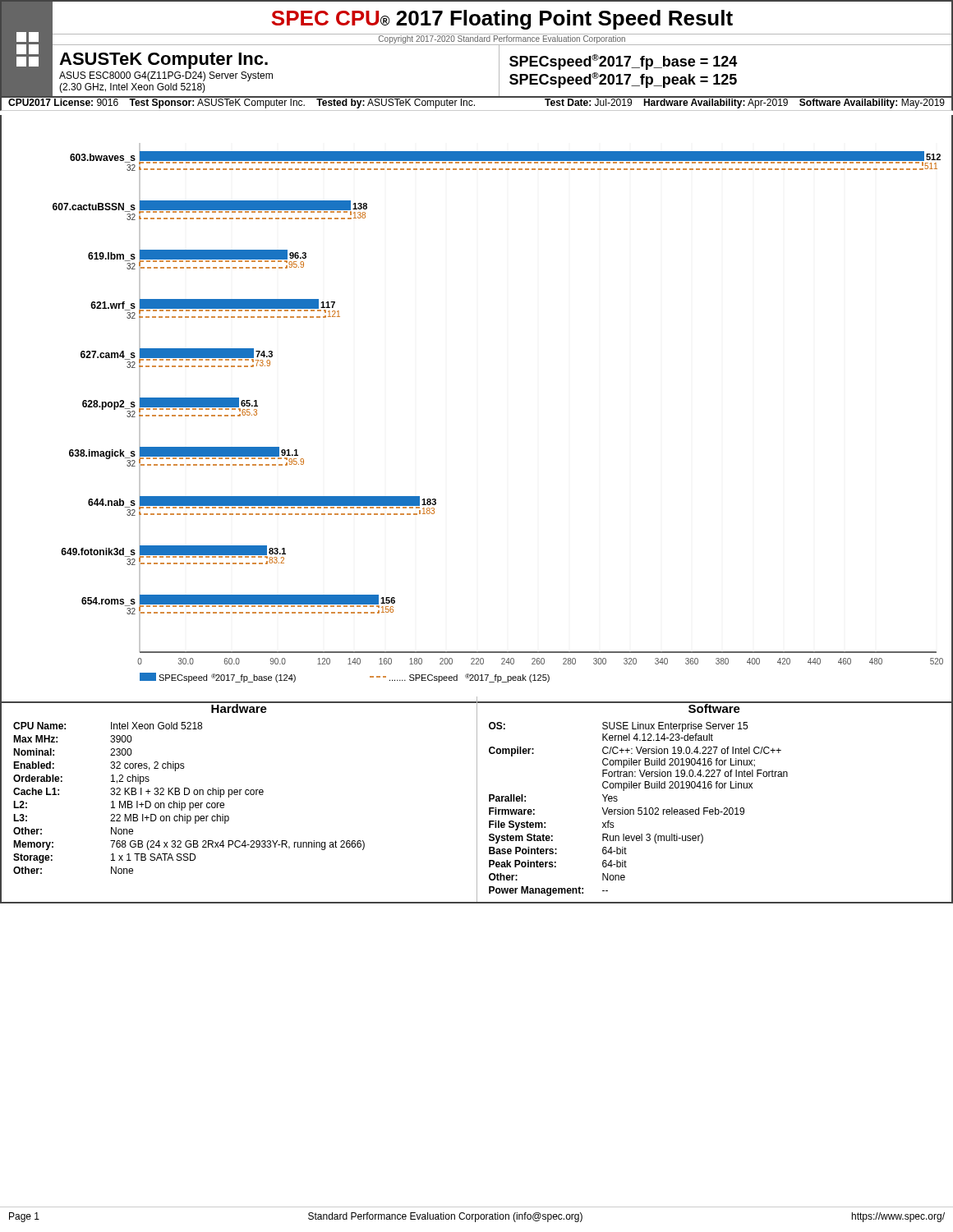This screenshot has width=953, height=1232.
Task: Click on the table containing "32 KB I"
Action: coord(239,799)
